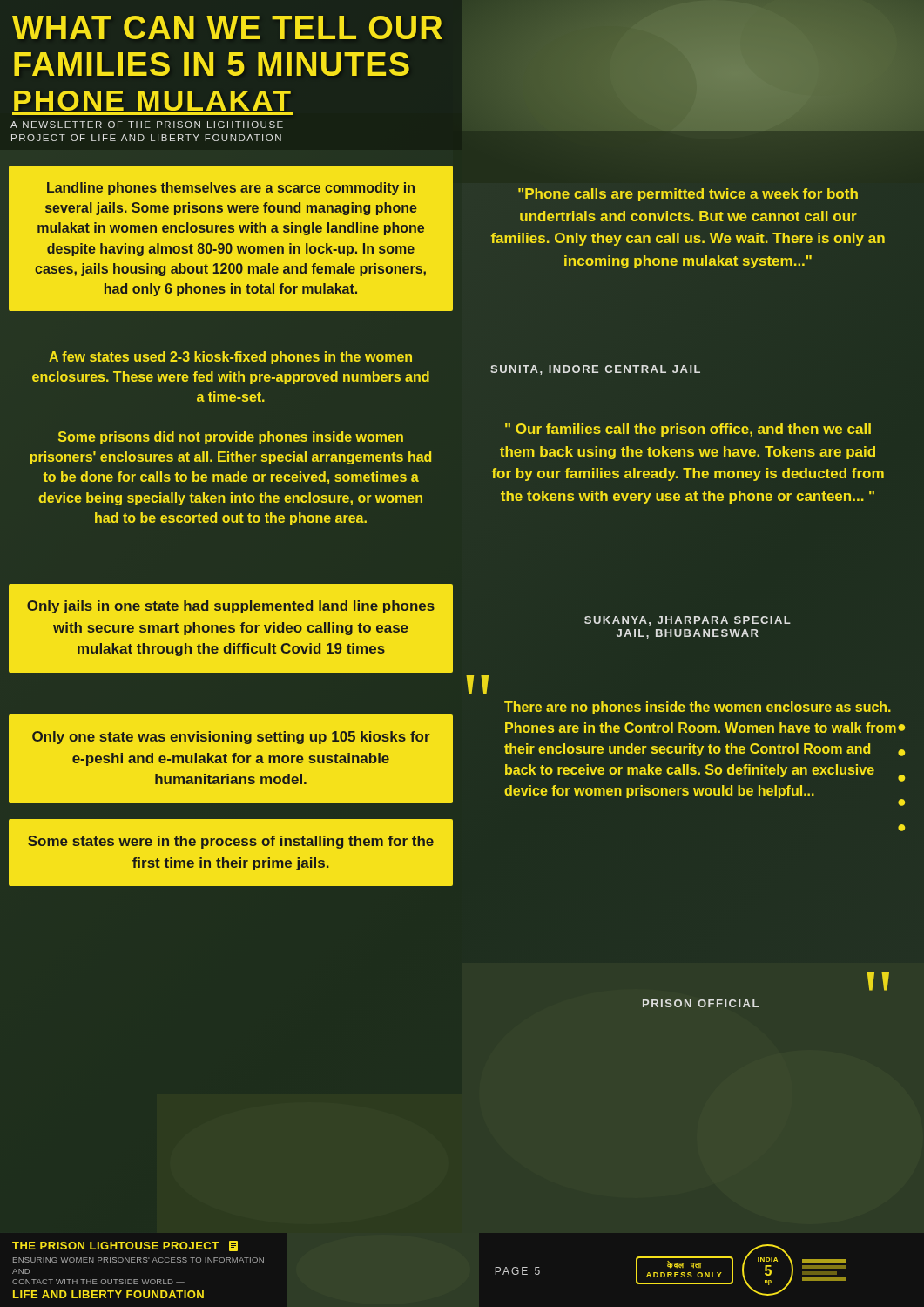Locate the text block starting "" Our families call"
Viewport: 924px width, 1307px height.
[x=688, y=463]
